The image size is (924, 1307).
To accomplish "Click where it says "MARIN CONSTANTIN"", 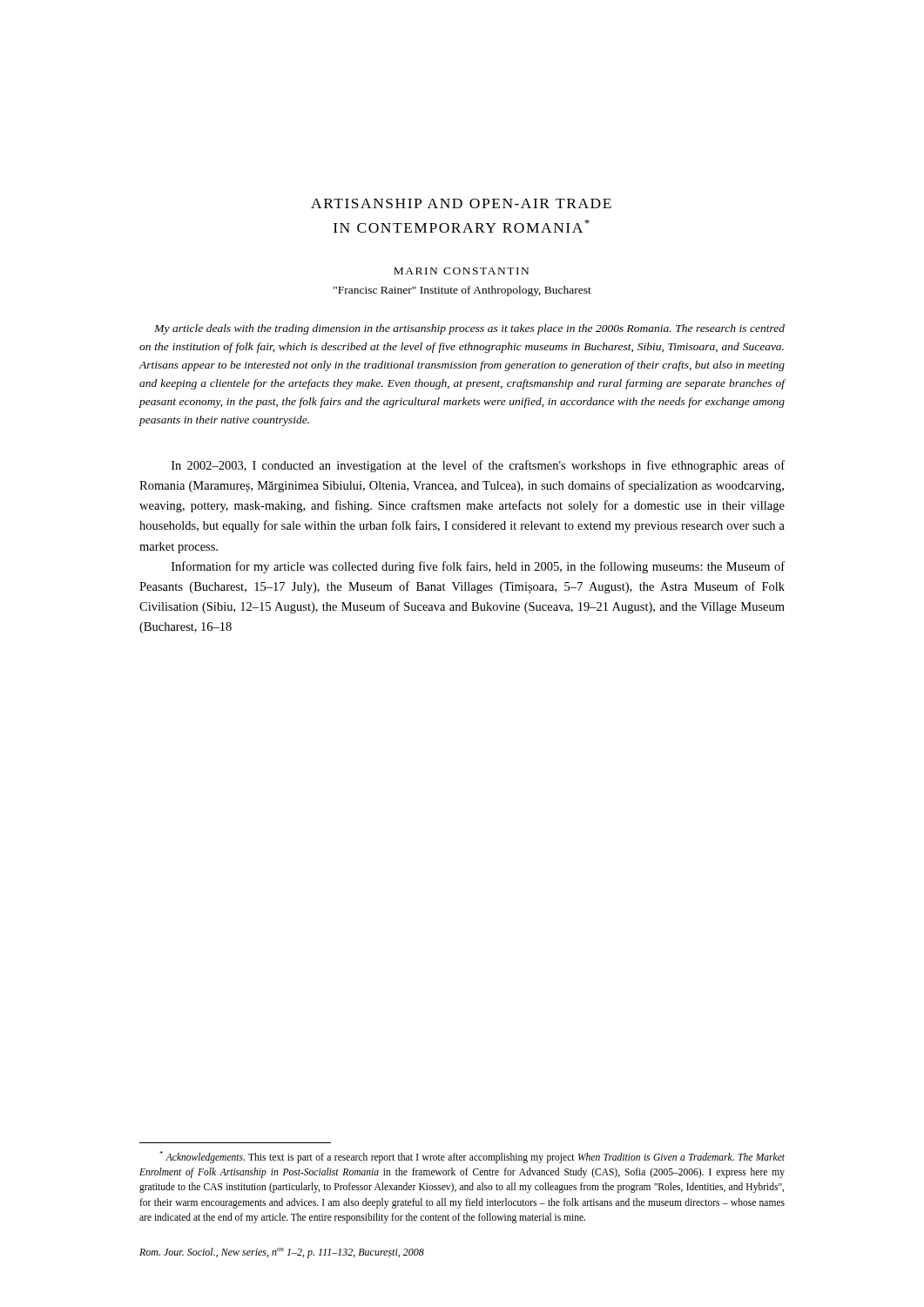I will 462,271.
